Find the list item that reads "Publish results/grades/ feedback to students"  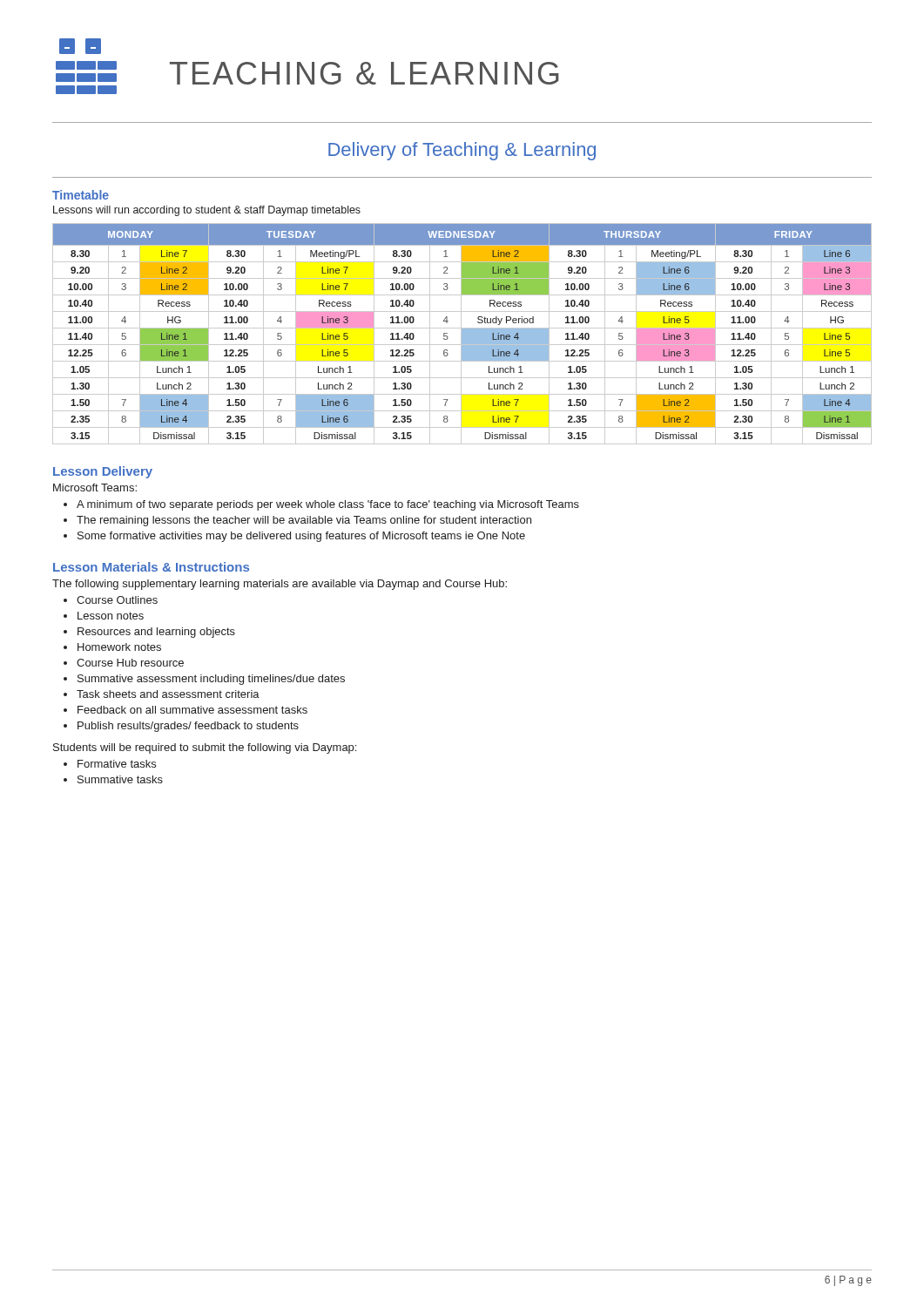tap(188, 725)
